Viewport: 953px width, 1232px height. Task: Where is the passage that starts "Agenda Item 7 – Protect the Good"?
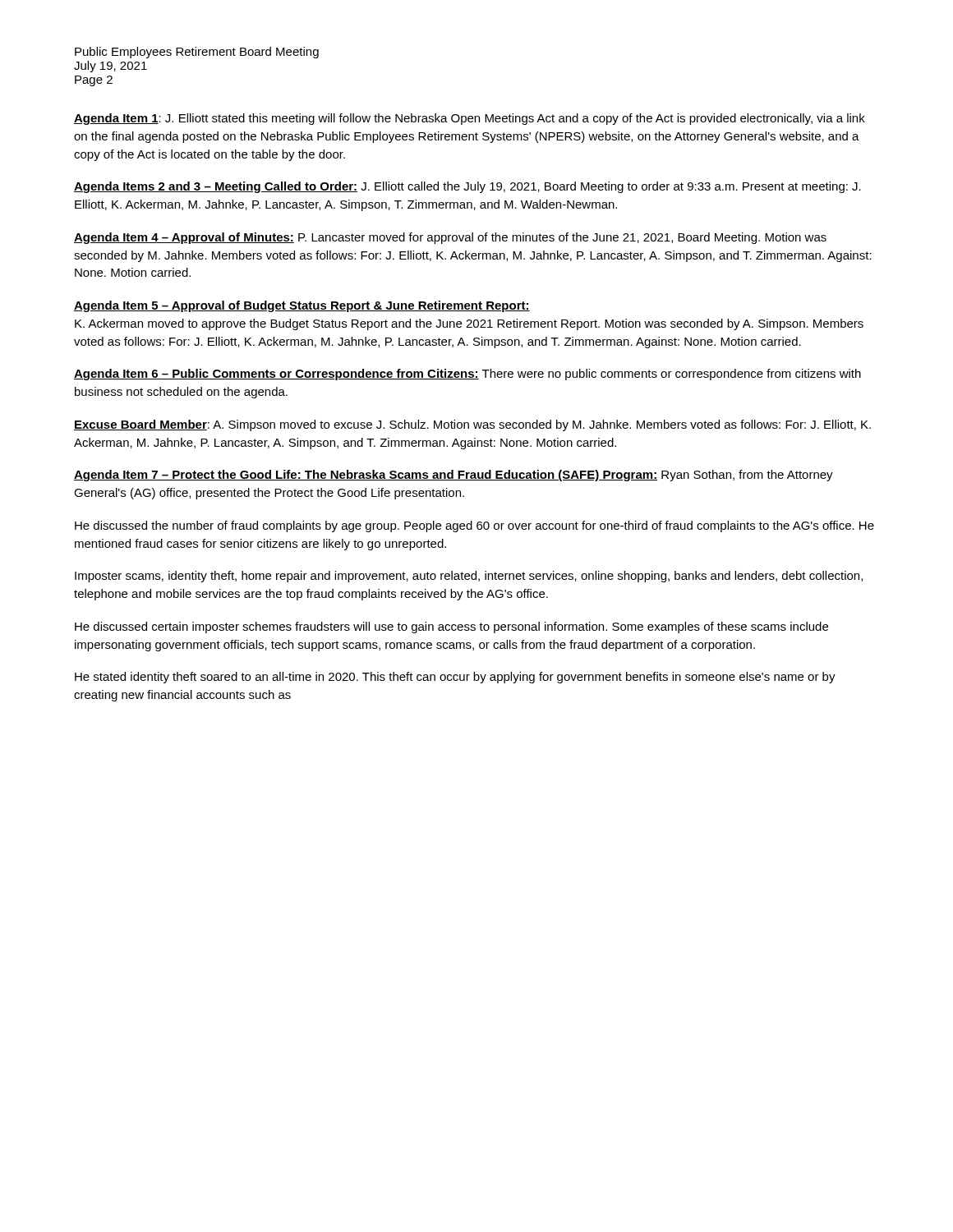pos(453,483)
